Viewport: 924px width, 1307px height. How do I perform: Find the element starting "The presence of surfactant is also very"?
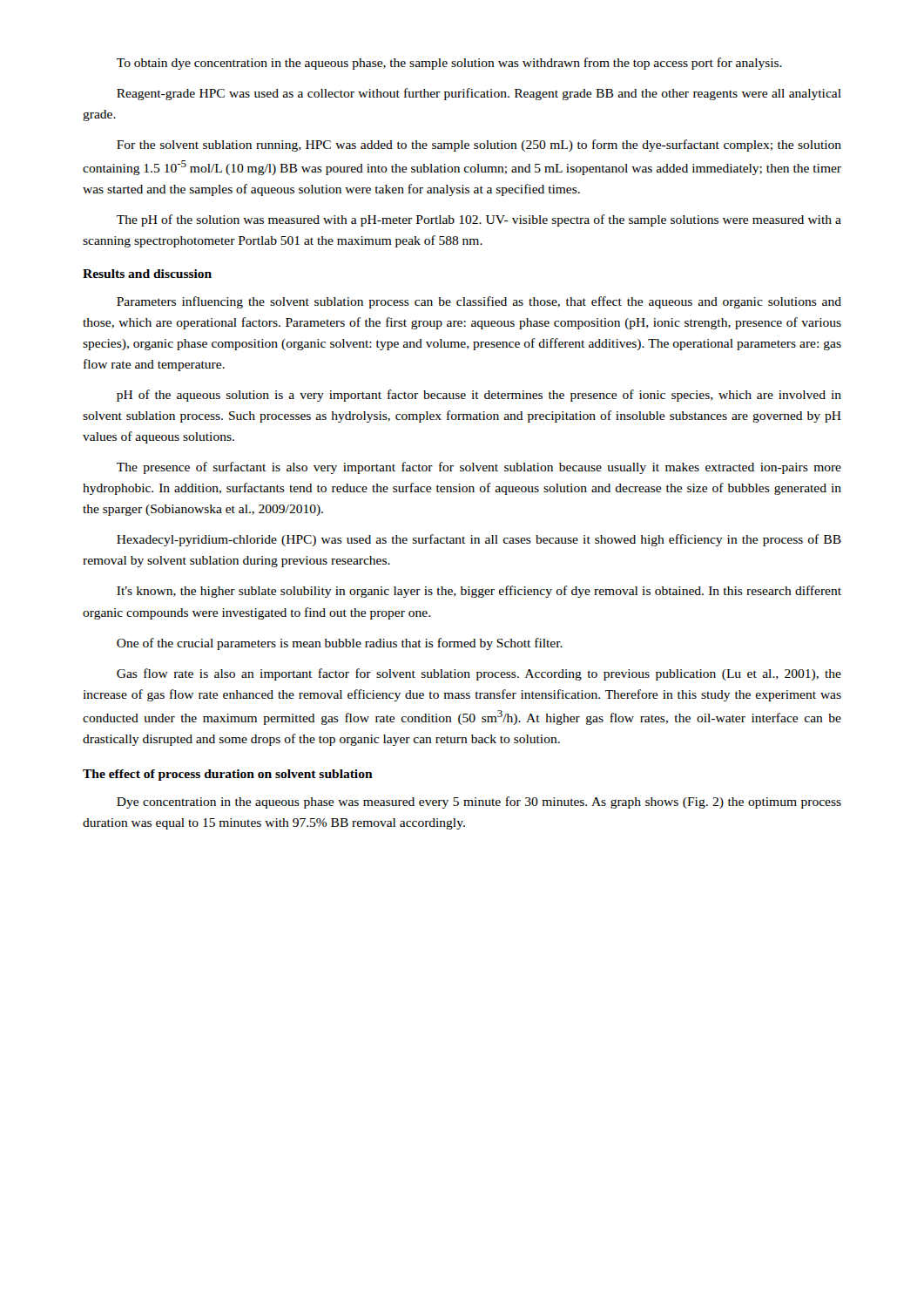462,488
